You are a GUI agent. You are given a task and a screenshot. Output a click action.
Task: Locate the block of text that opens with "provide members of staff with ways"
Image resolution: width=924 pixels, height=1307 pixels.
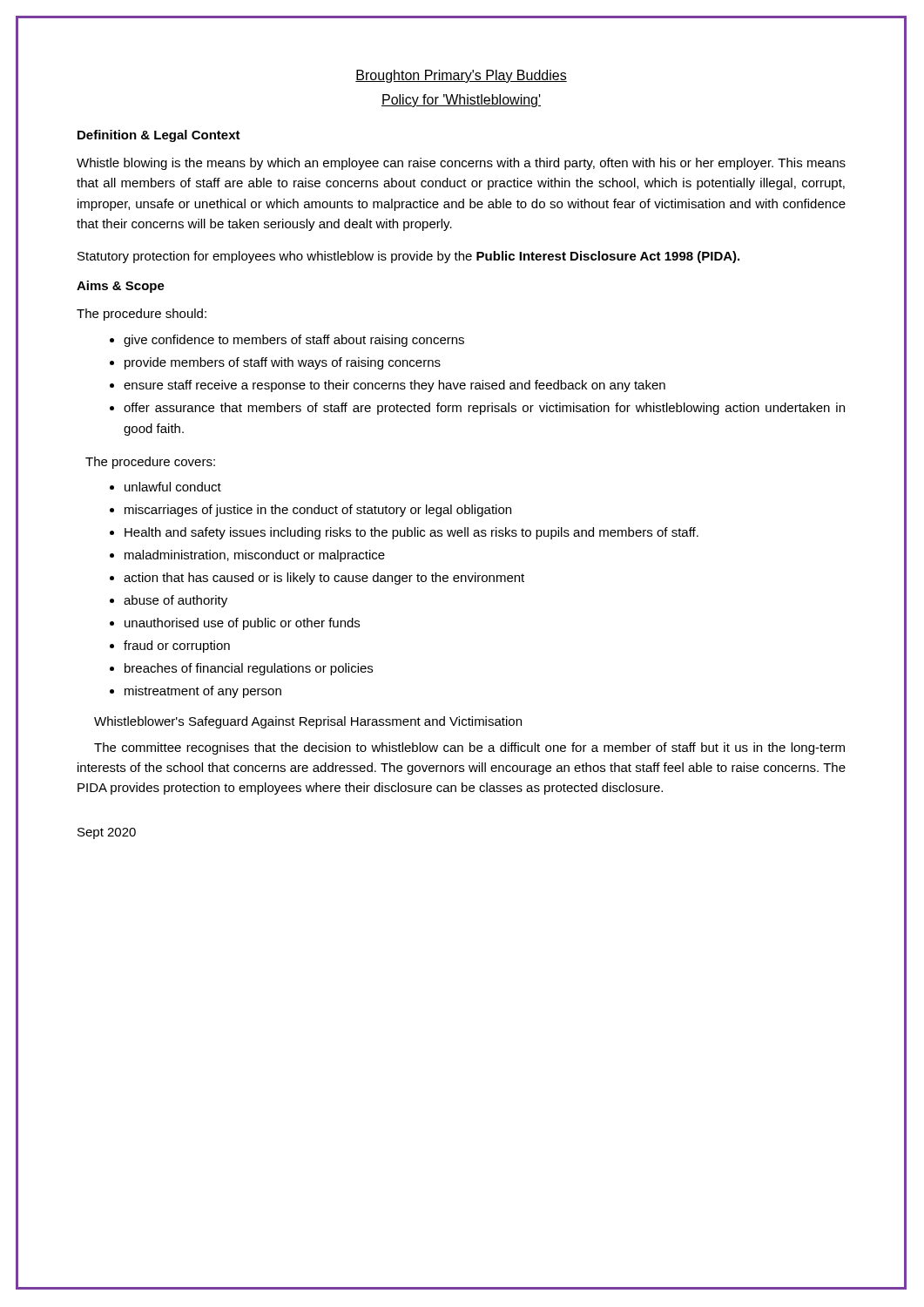(282, 362)
